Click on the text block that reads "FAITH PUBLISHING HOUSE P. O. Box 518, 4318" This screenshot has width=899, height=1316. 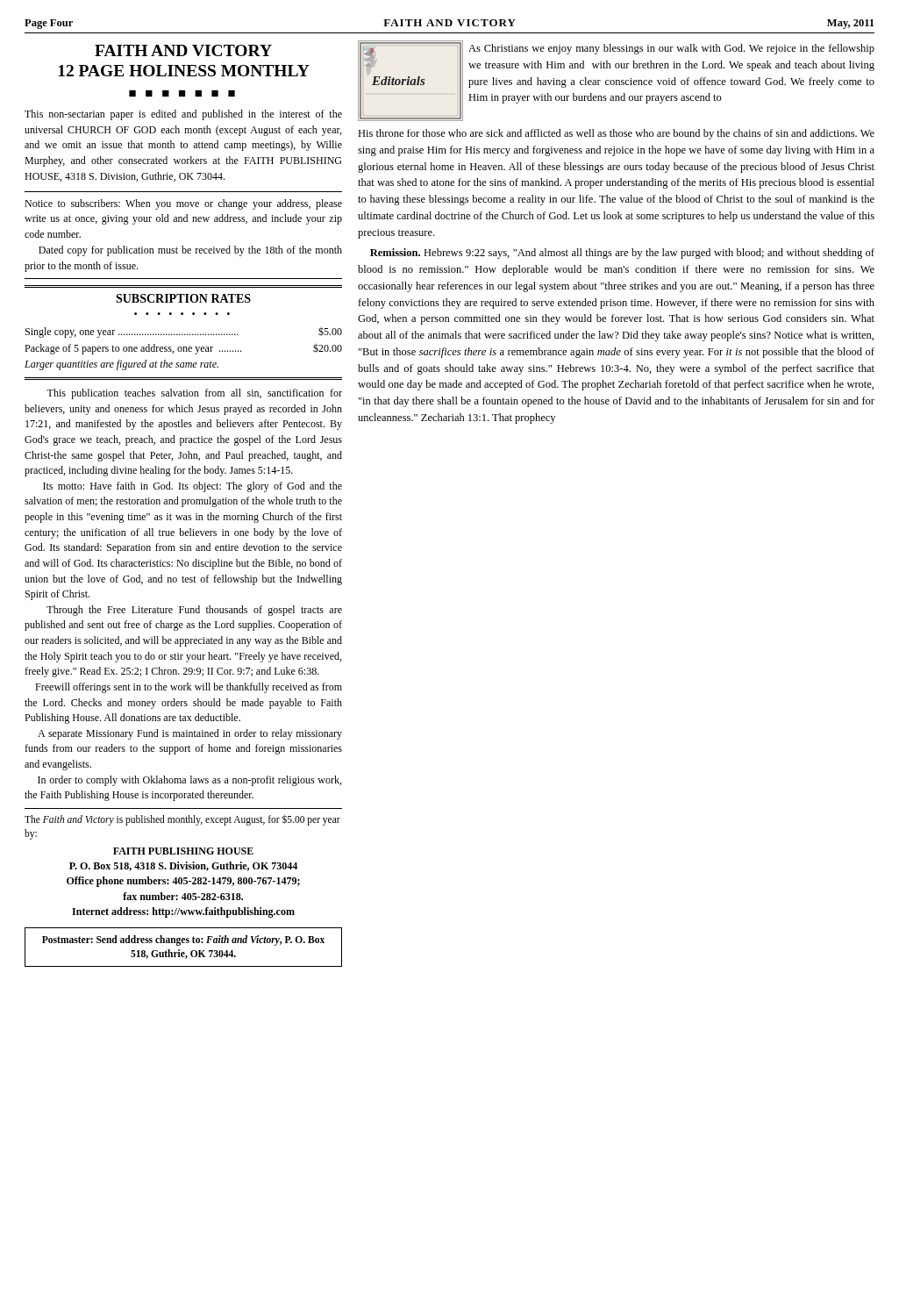coord(183,881)
